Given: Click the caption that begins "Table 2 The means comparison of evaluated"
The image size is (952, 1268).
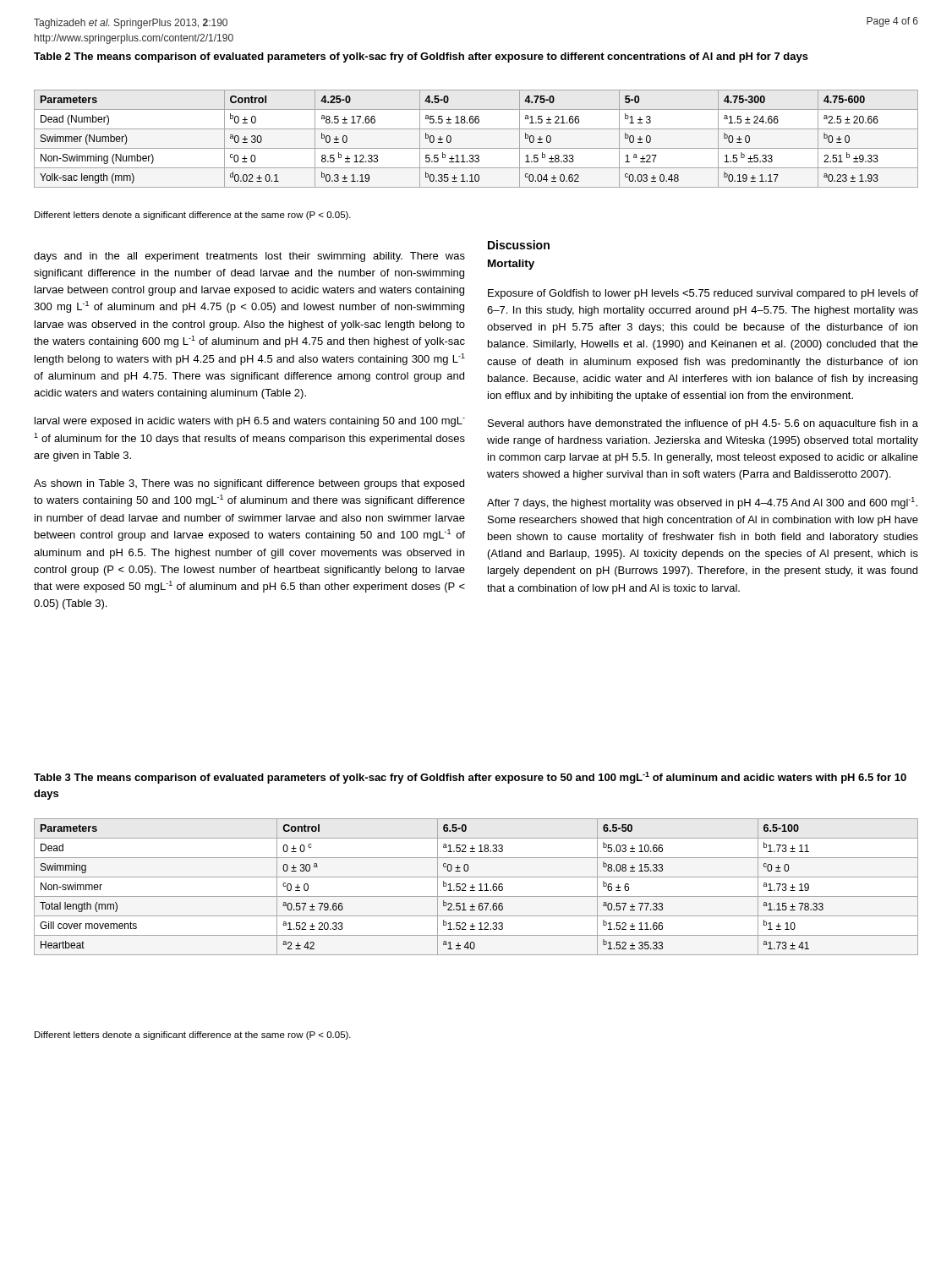Looking at the screenshot, I should coord(421,56).
